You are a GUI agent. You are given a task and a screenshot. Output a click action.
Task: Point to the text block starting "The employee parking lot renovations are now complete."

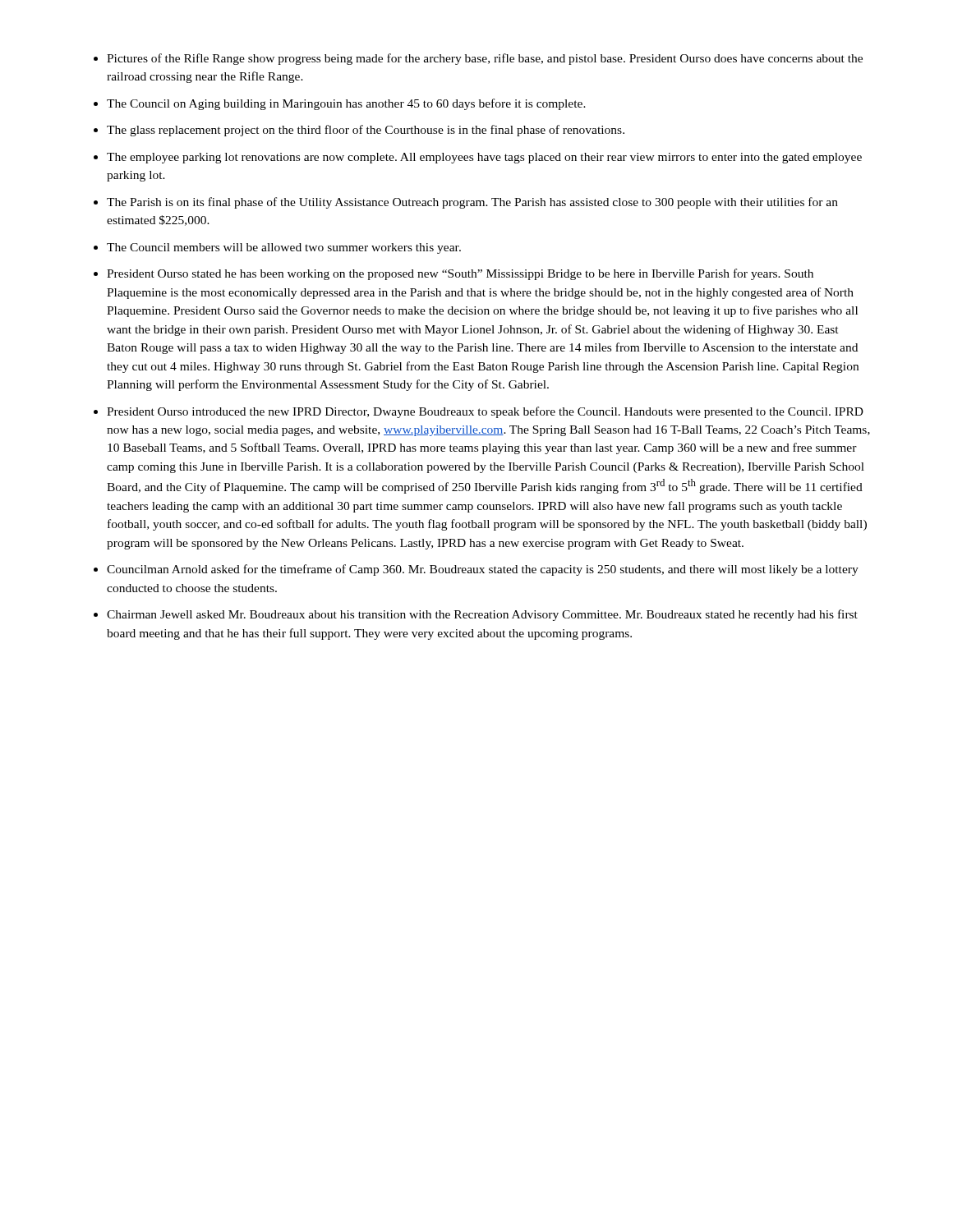(x=489, y=166)
